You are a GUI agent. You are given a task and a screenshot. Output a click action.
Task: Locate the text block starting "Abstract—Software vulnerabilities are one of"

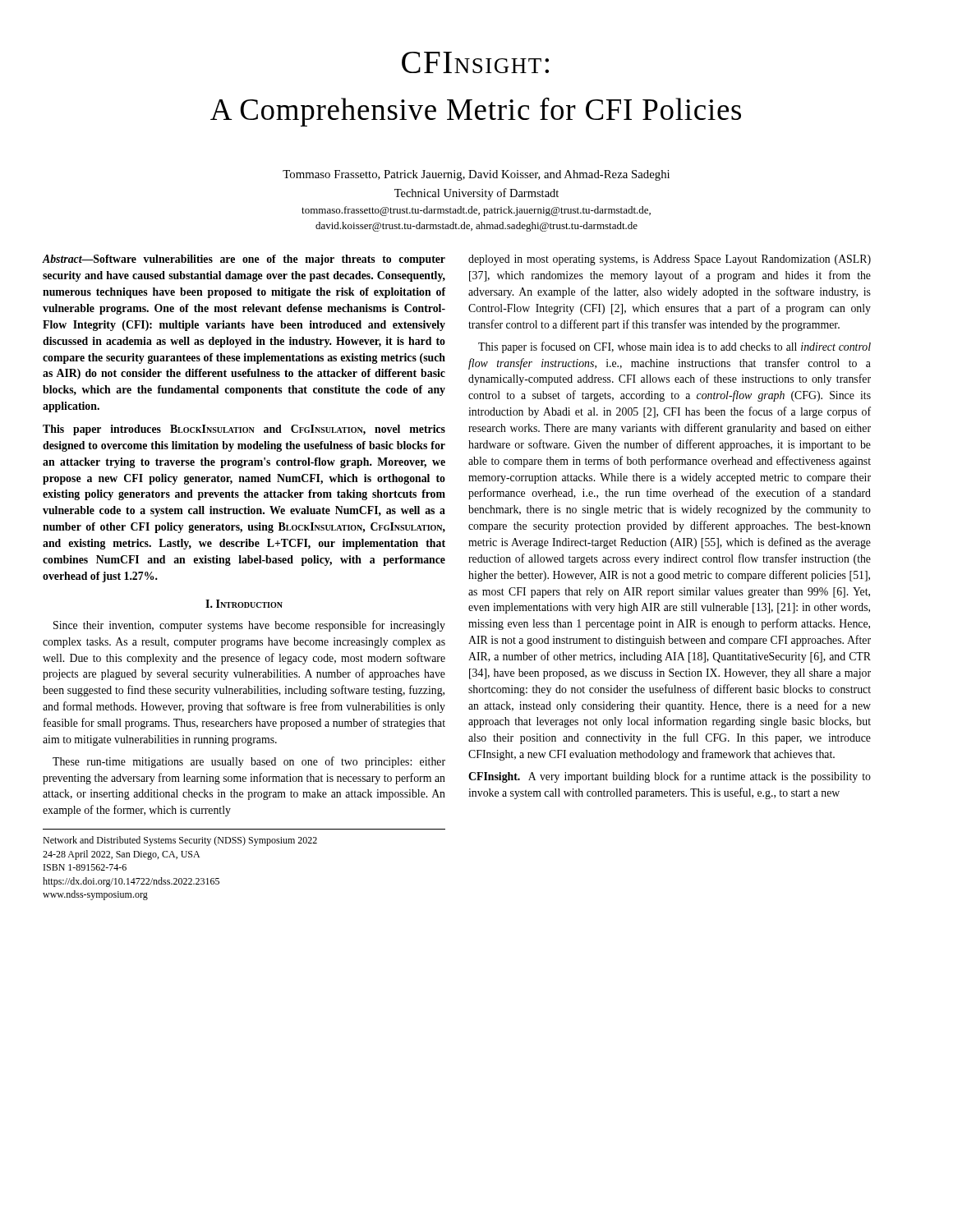tap(244, 333)
